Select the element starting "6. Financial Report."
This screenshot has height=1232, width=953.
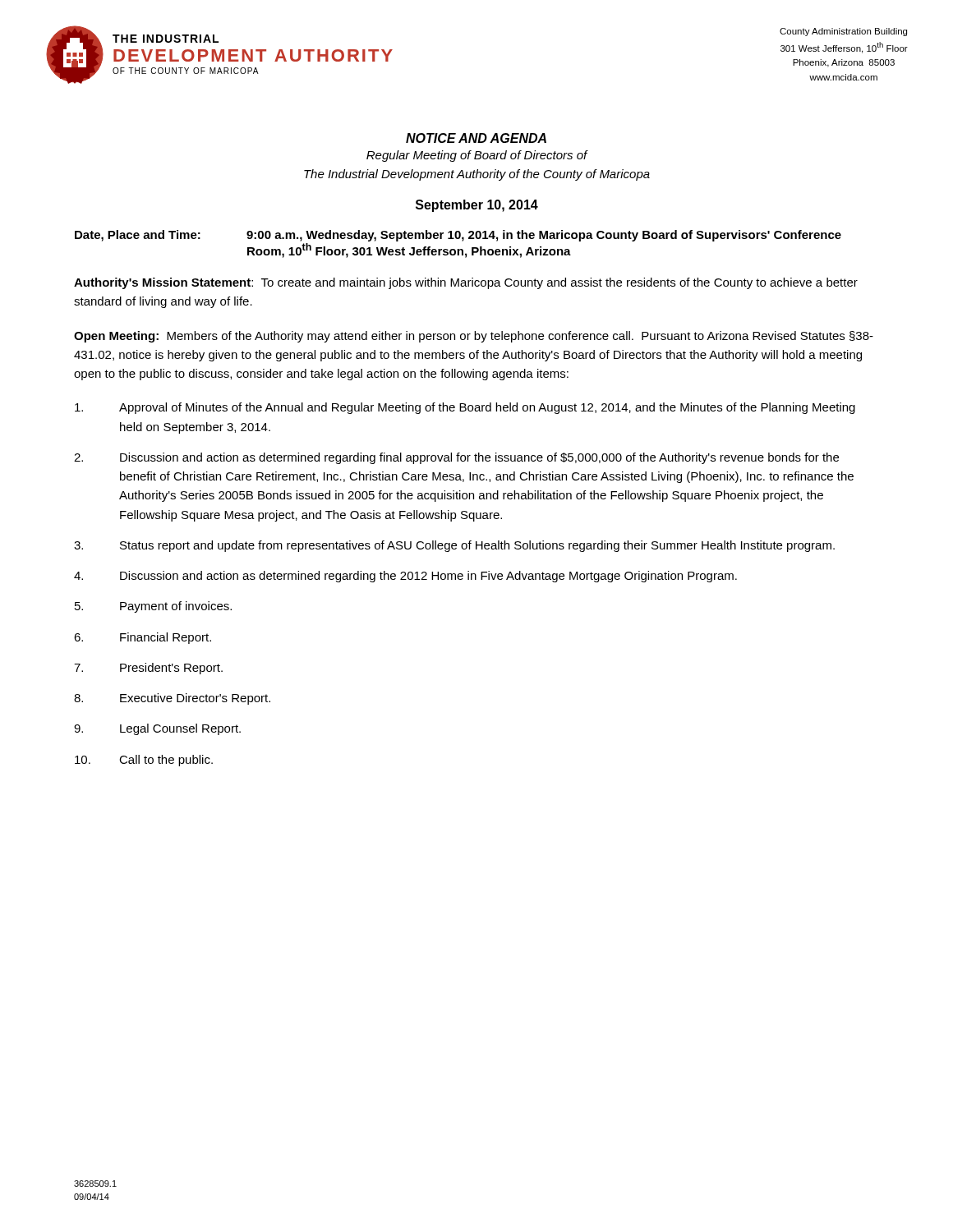(x=143, y=638)
